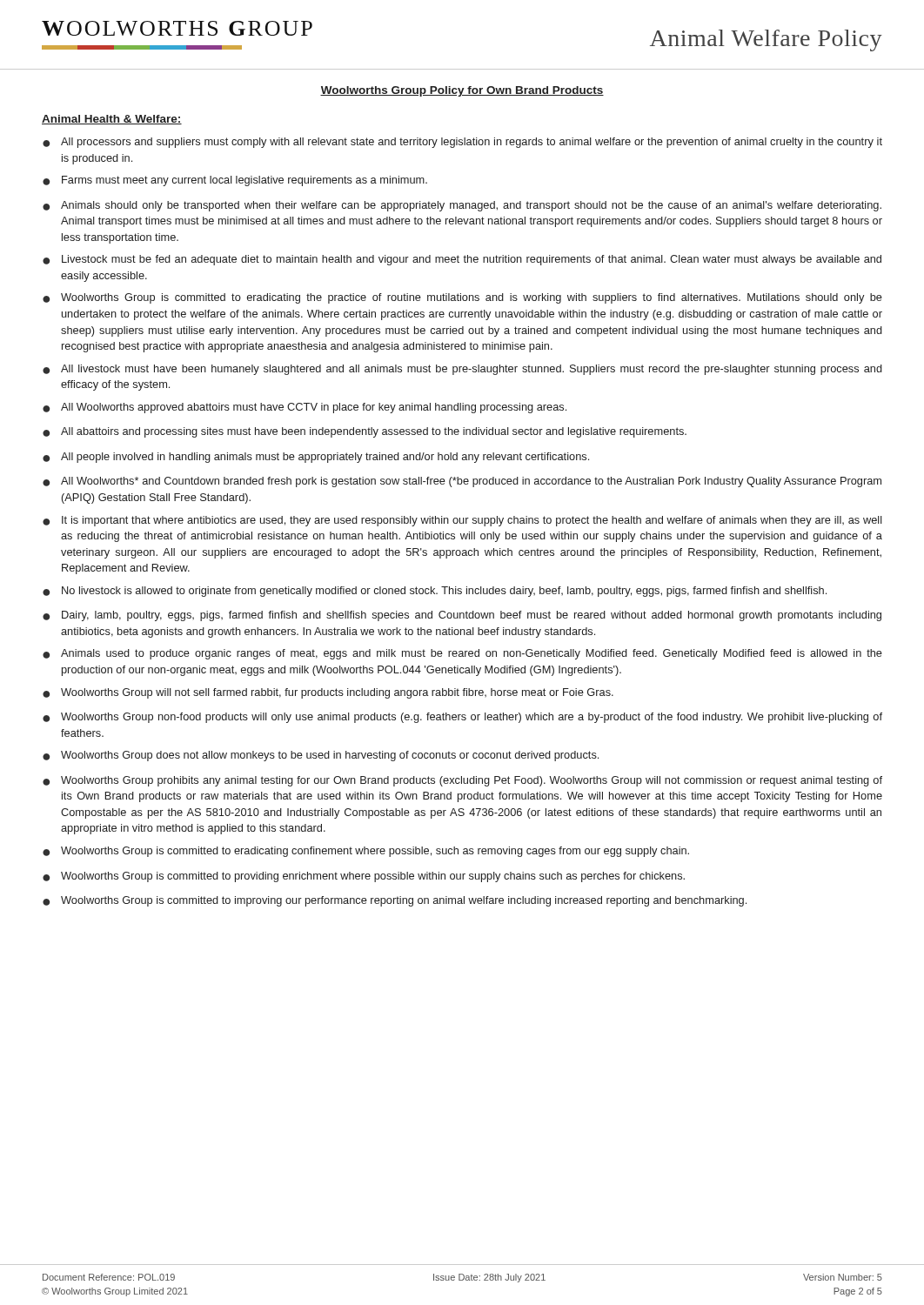Point to the passage starting "● Farms must"

pyautogui.click(x=235, y=181)
